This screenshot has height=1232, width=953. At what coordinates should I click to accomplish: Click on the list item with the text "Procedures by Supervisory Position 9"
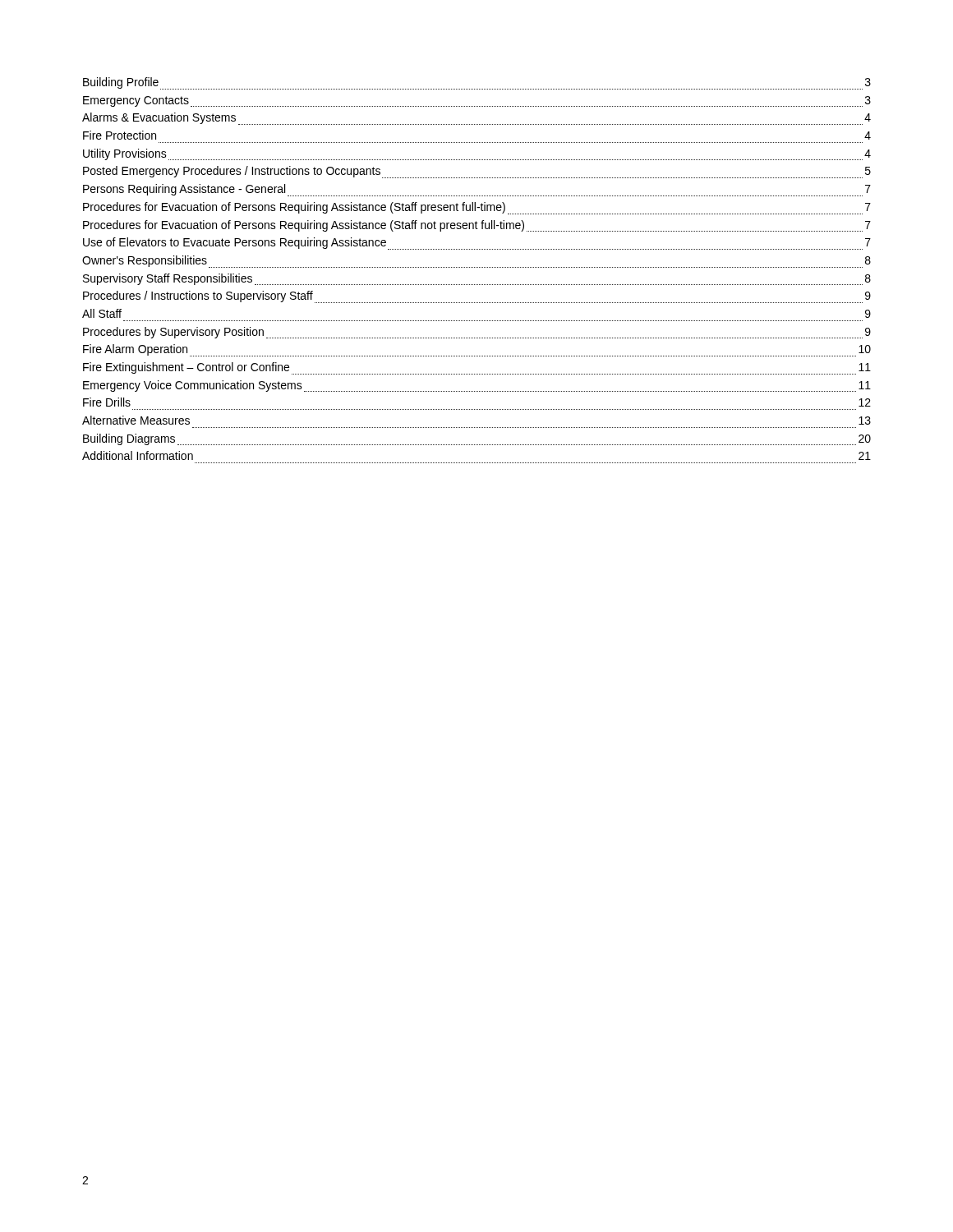click(x=476, y=332)
